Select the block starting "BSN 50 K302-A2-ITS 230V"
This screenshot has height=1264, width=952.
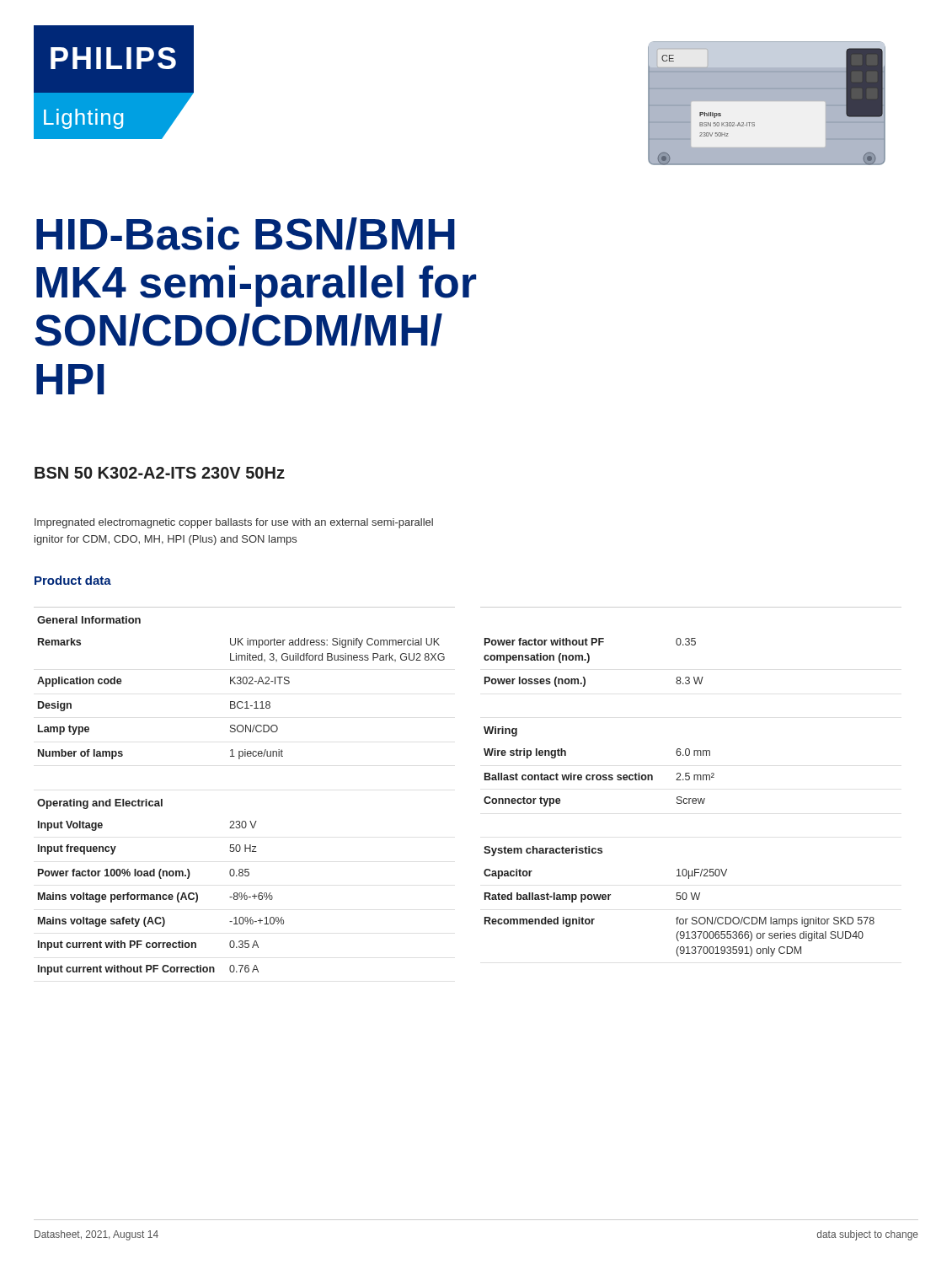(x=160, y=473)
